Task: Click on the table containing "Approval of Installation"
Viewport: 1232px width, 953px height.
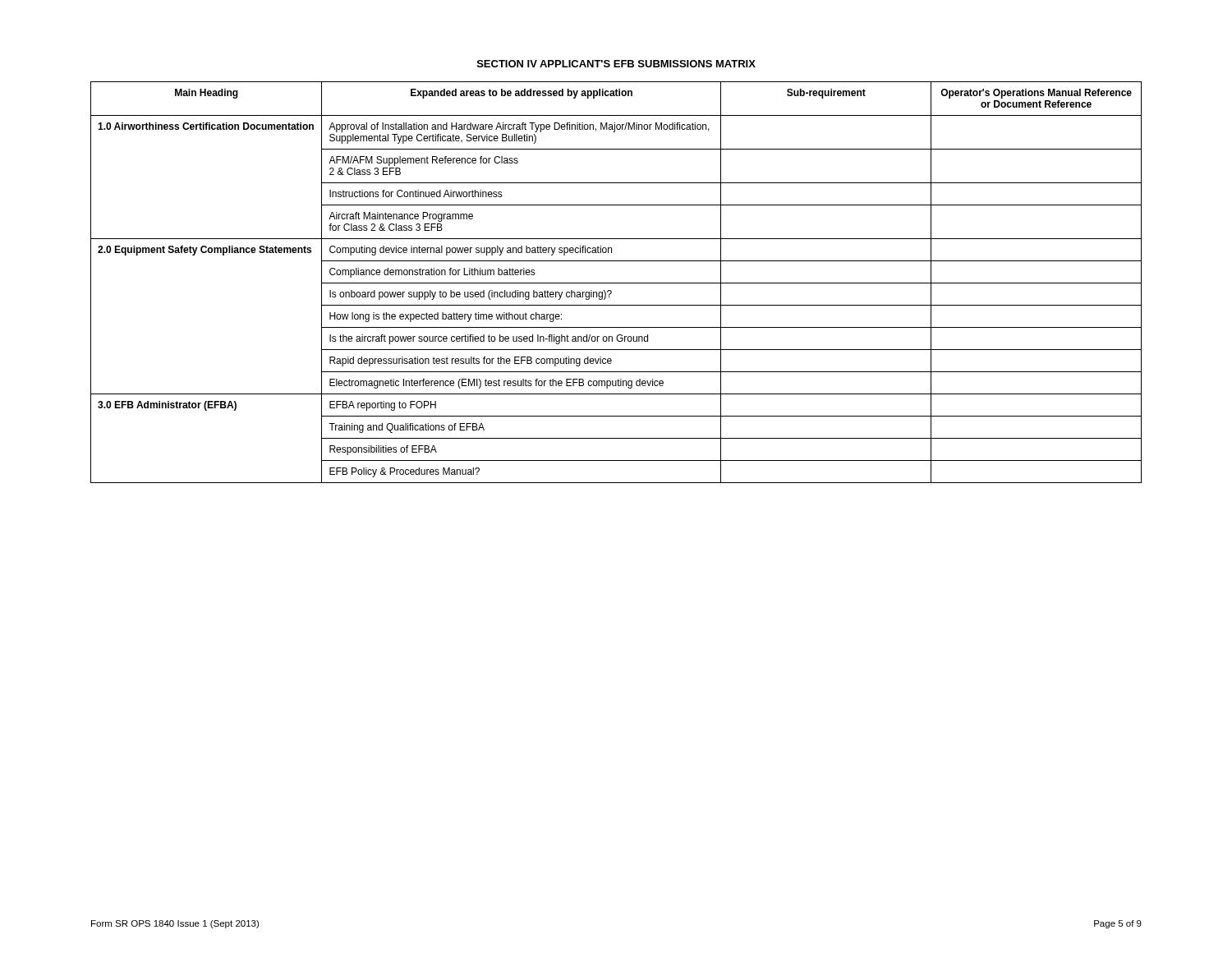Action: 616,282
